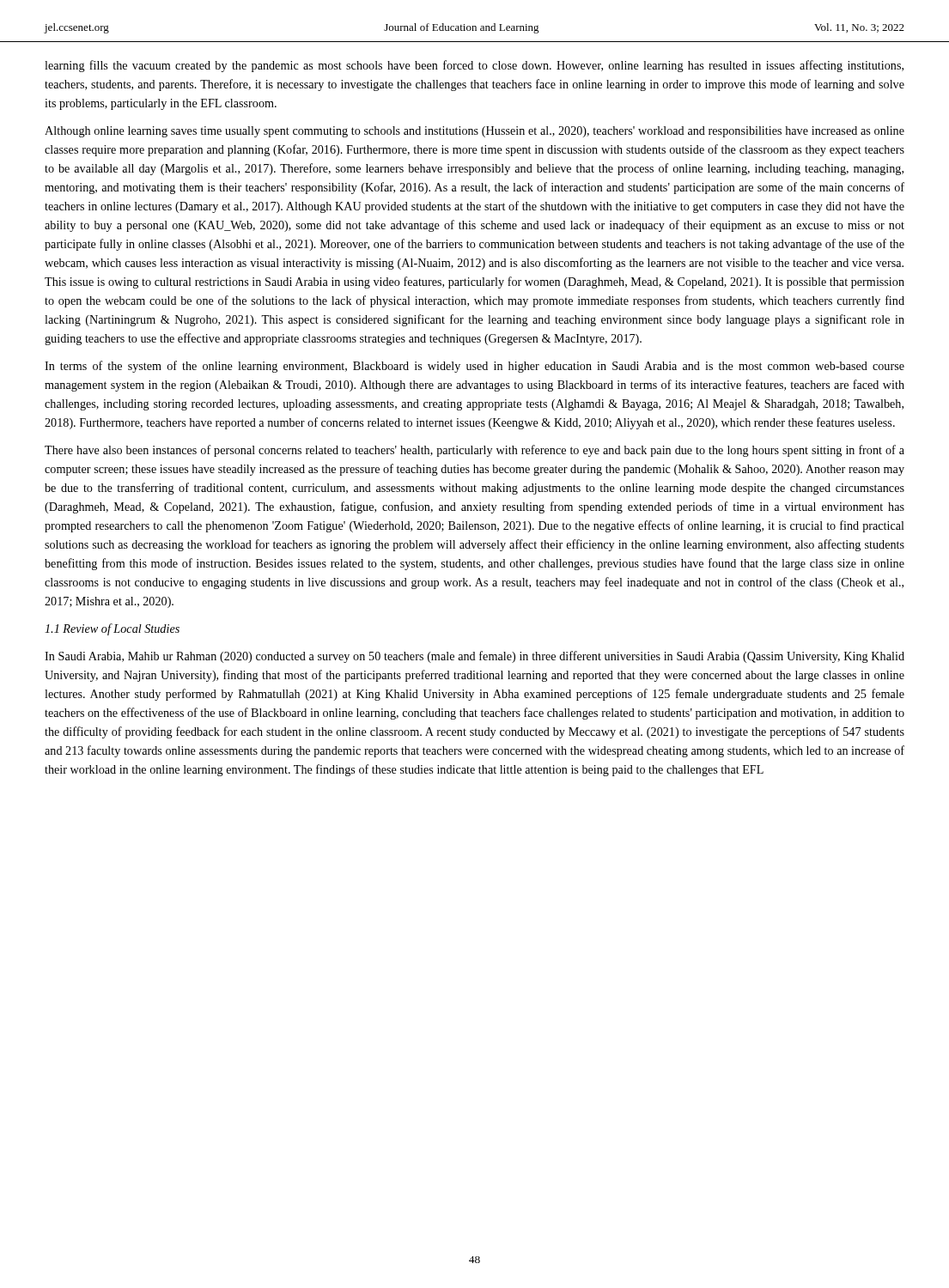Viewport: 949px width, 1288px height.
Task: Navigate to the text starting "There have also been instances of"
Action: click(474, 526)
